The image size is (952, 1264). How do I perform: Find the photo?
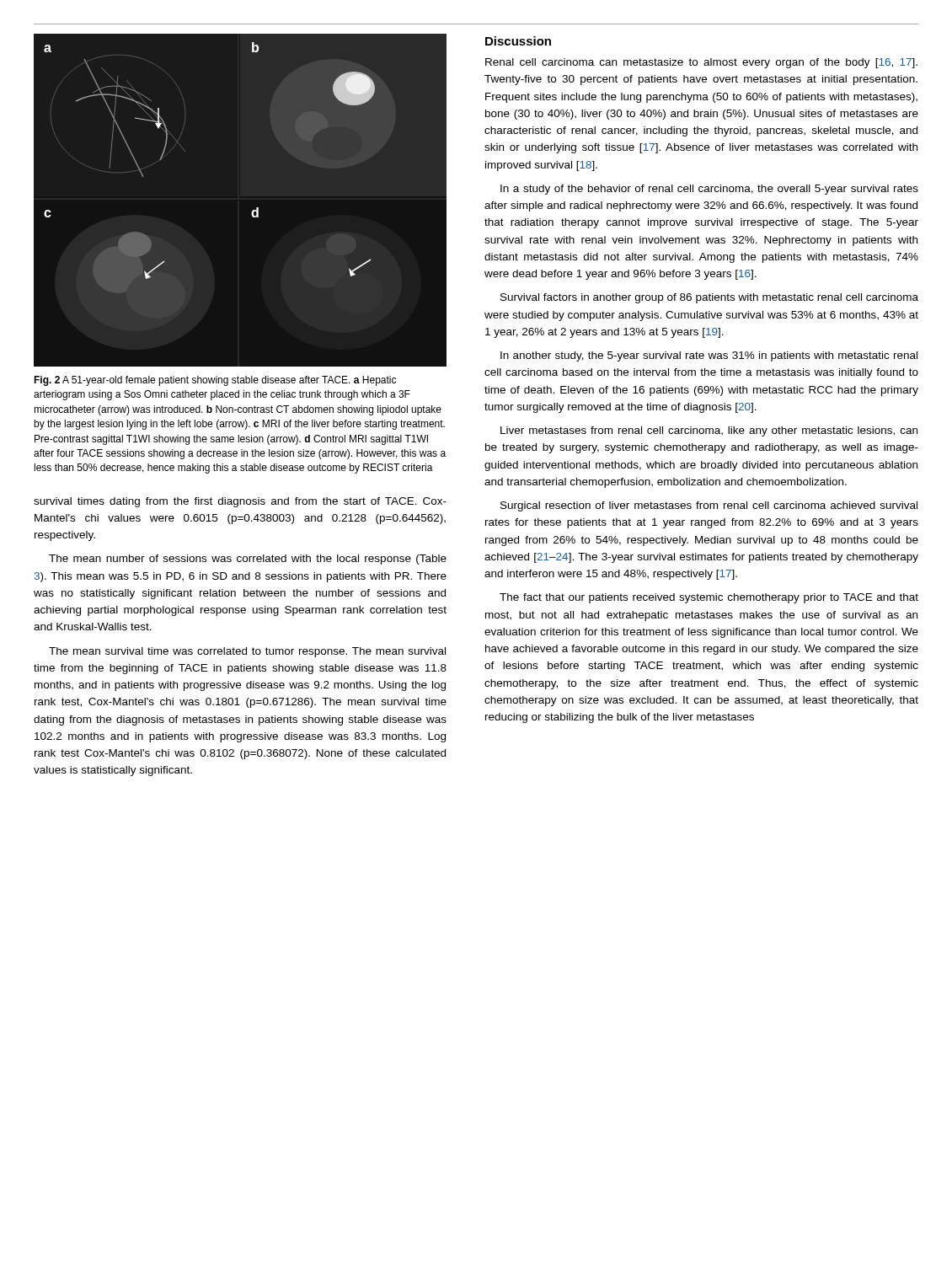point(240,200)
